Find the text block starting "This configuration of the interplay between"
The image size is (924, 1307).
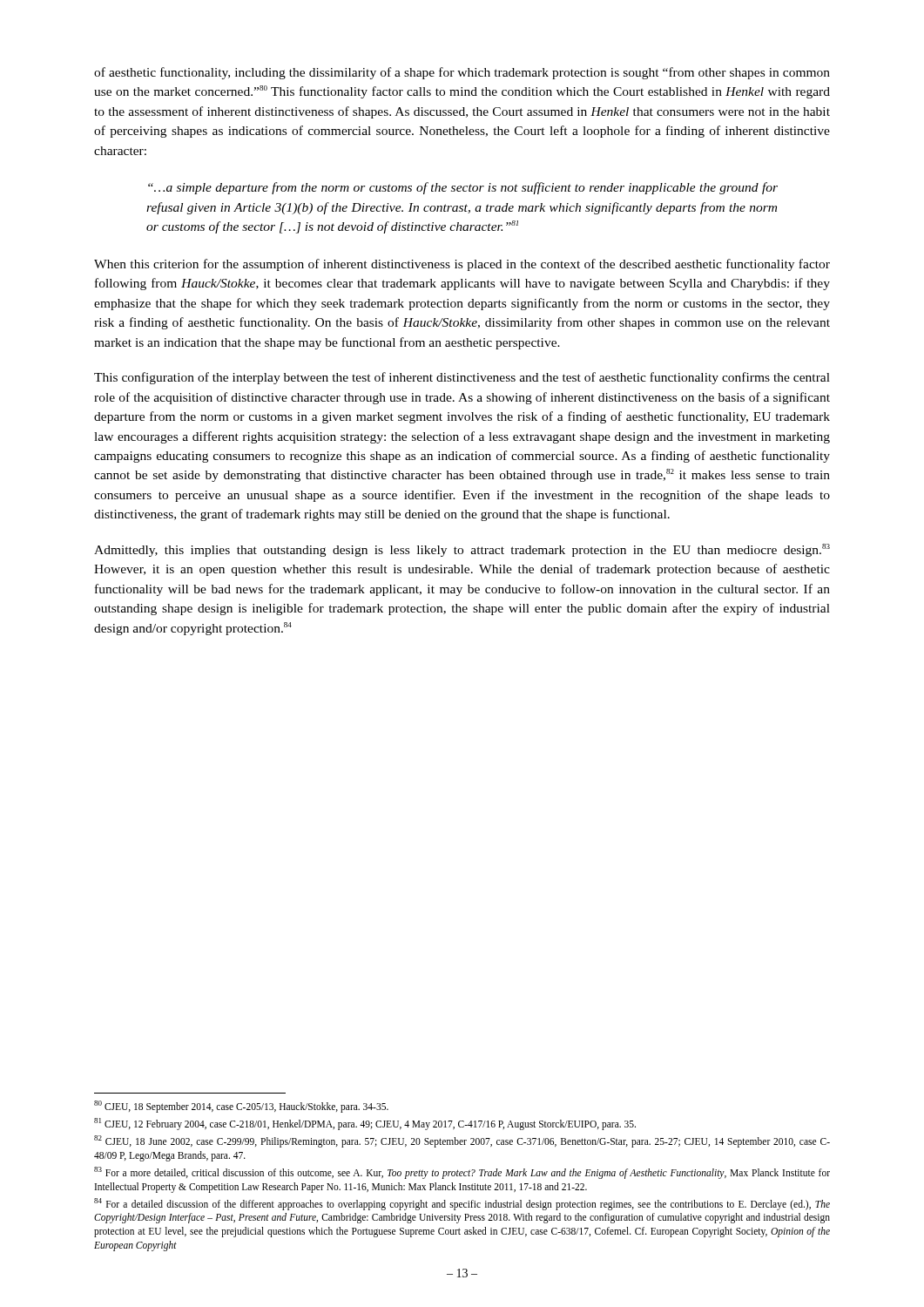coord(462,445)
